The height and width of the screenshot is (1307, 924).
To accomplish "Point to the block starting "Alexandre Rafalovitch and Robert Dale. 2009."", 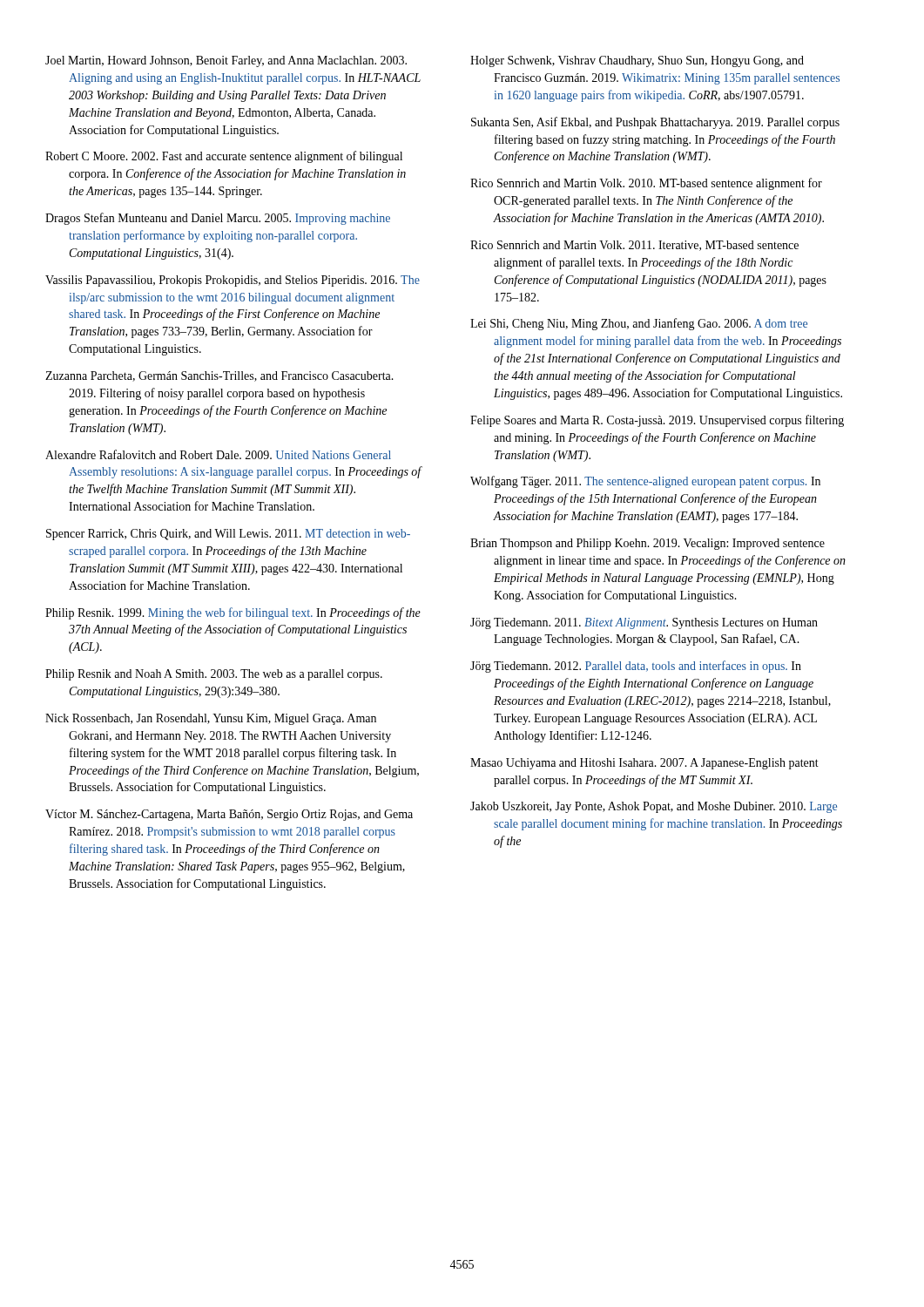I will tap(233, 481).
